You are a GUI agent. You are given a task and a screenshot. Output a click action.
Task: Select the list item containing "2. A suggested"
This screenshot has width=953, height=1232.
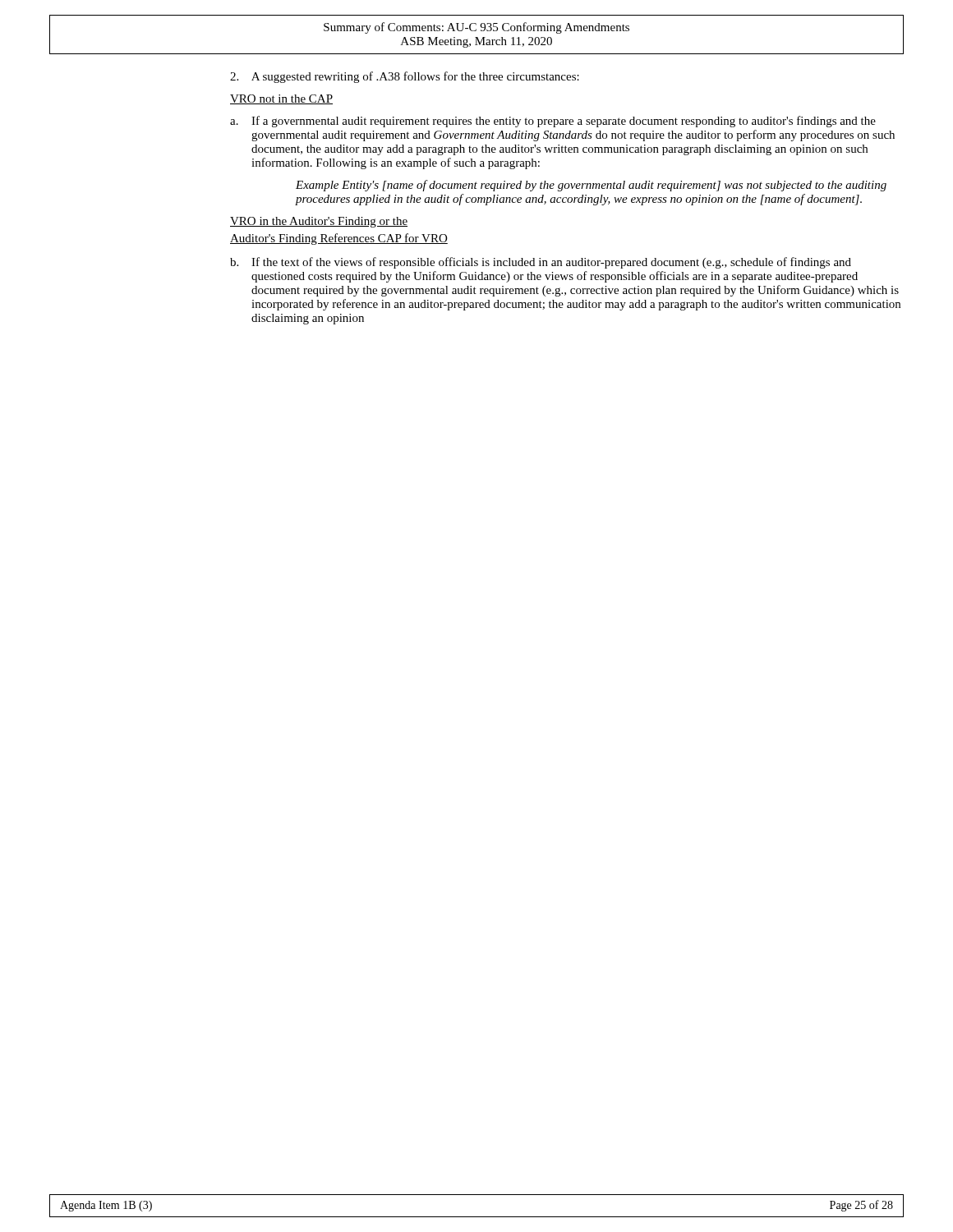pos(567,77)
